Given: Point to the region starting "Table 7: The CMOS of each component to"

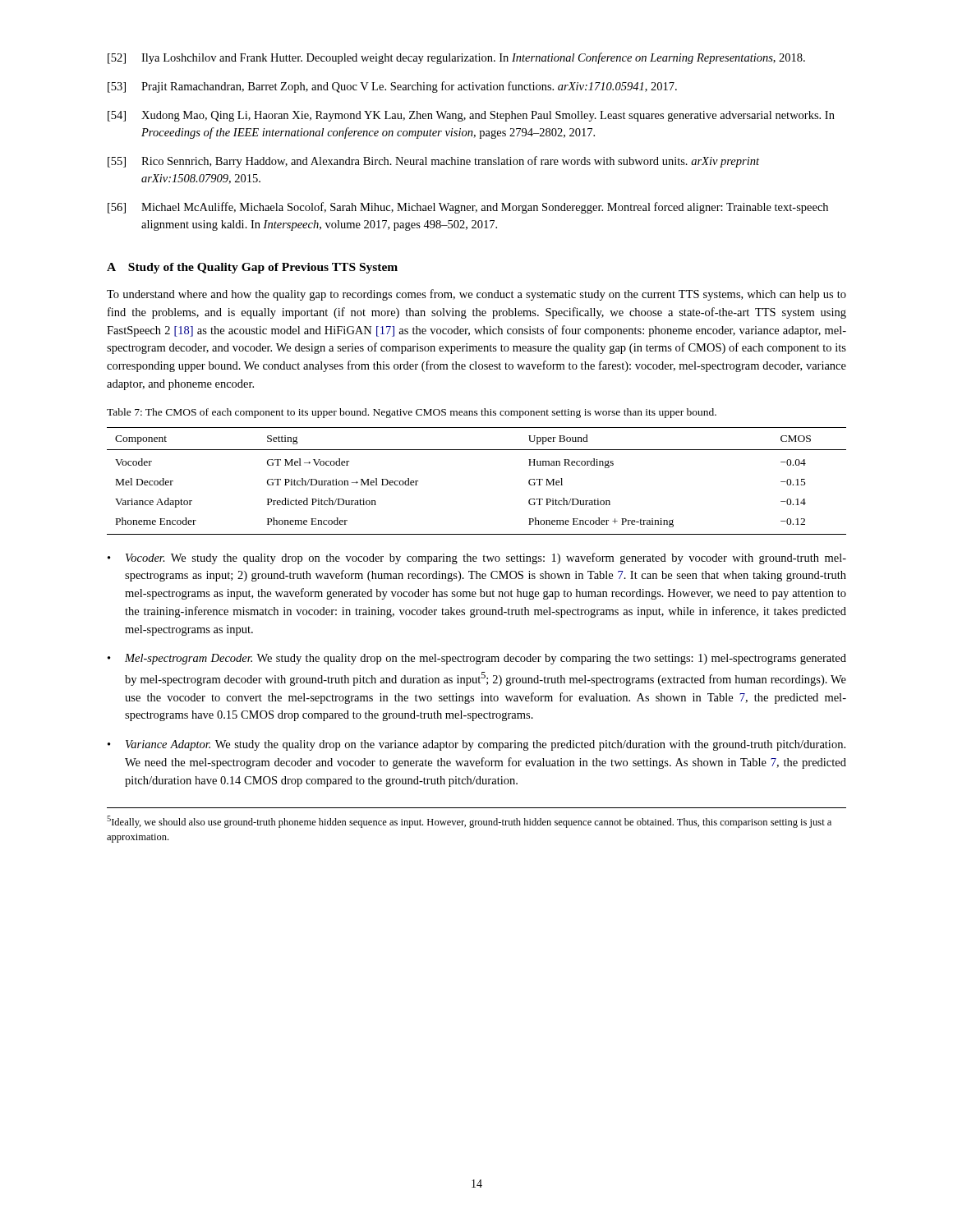Looking at the screenshot, I should tap(412, 412).
